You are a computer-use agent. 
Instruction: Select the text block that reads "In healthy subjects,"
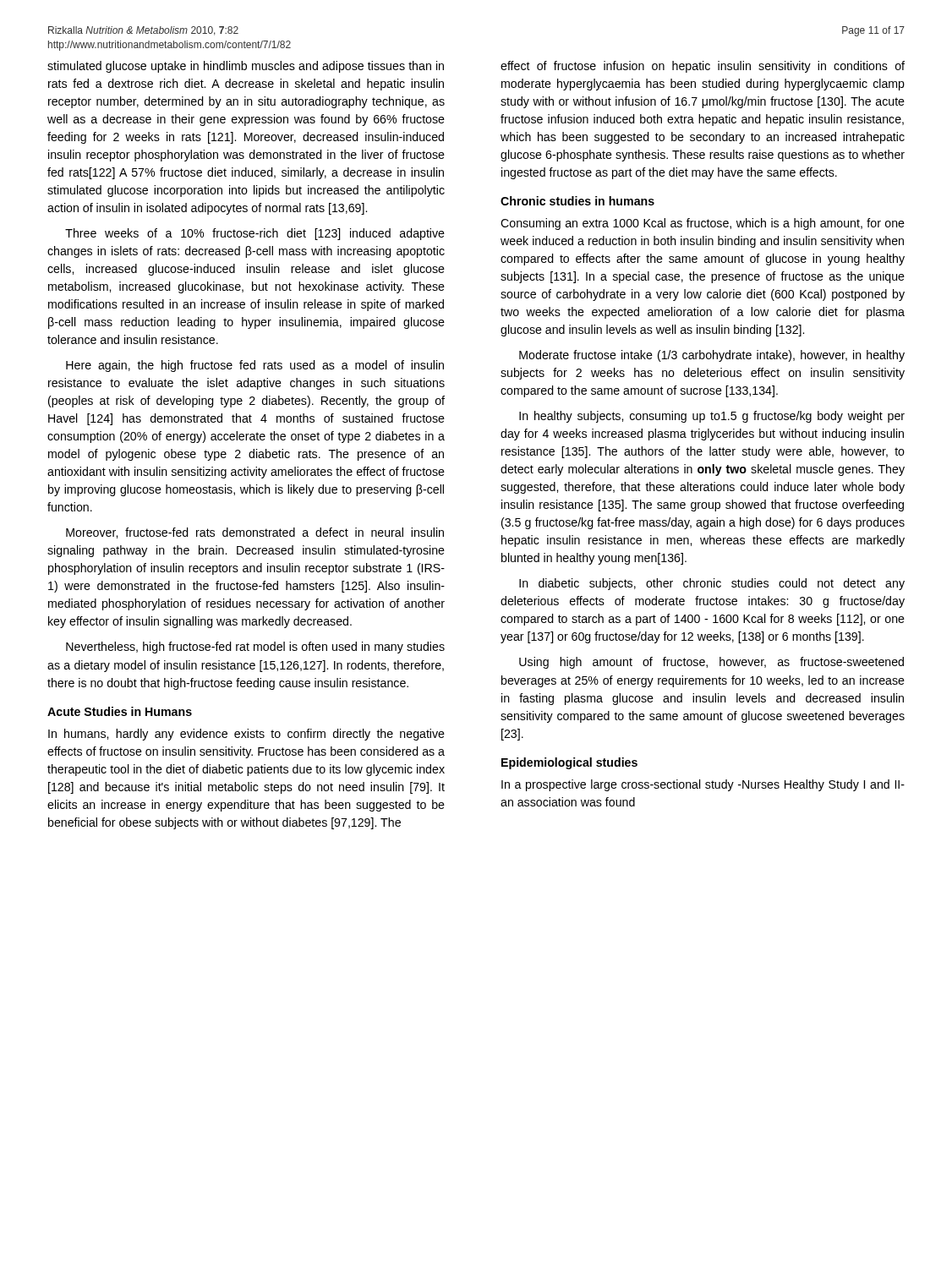703,488
